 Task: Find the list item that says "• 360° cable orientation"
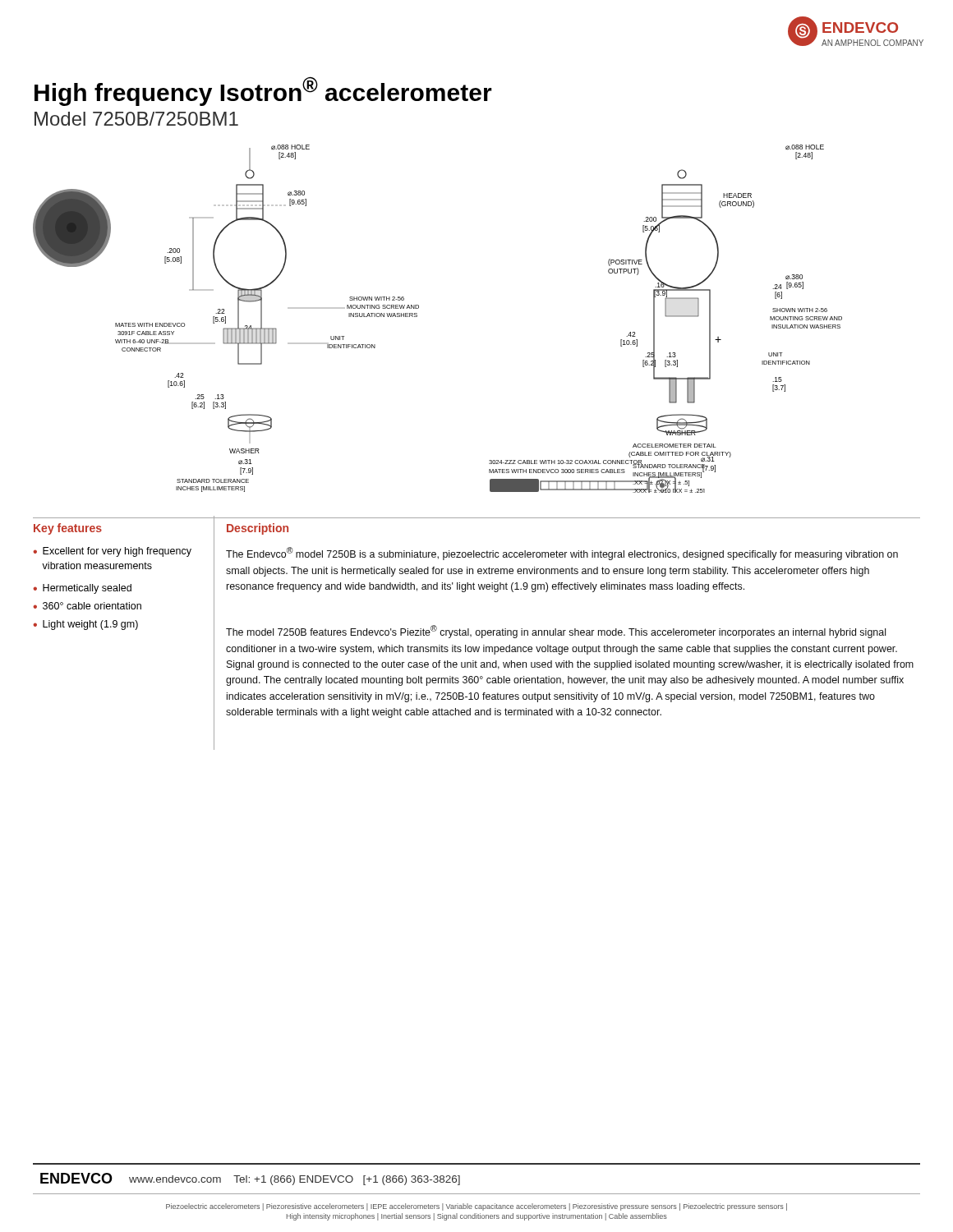coord(87,607)
